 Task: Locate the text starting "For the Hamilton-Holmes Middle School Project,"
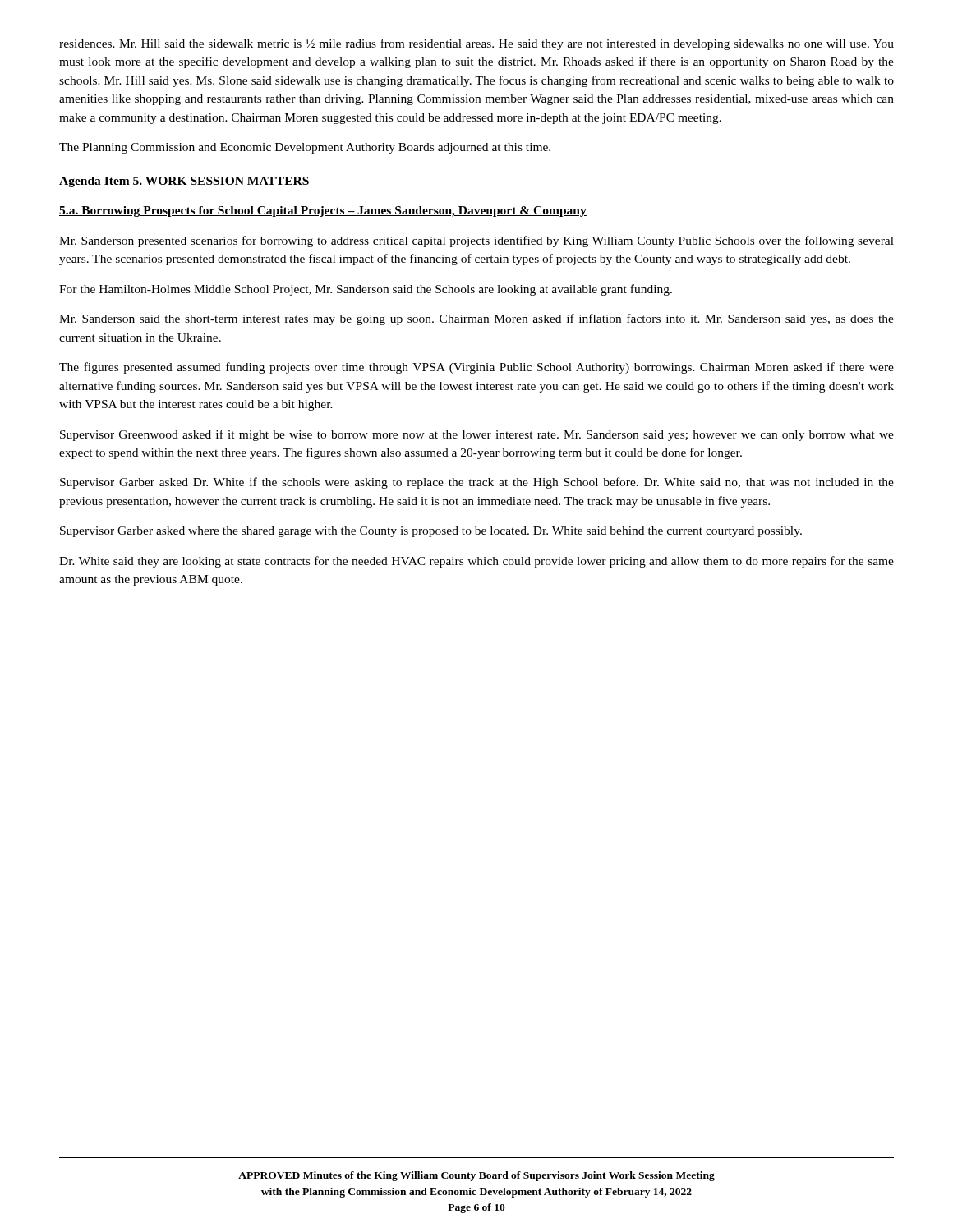point(476,289)
